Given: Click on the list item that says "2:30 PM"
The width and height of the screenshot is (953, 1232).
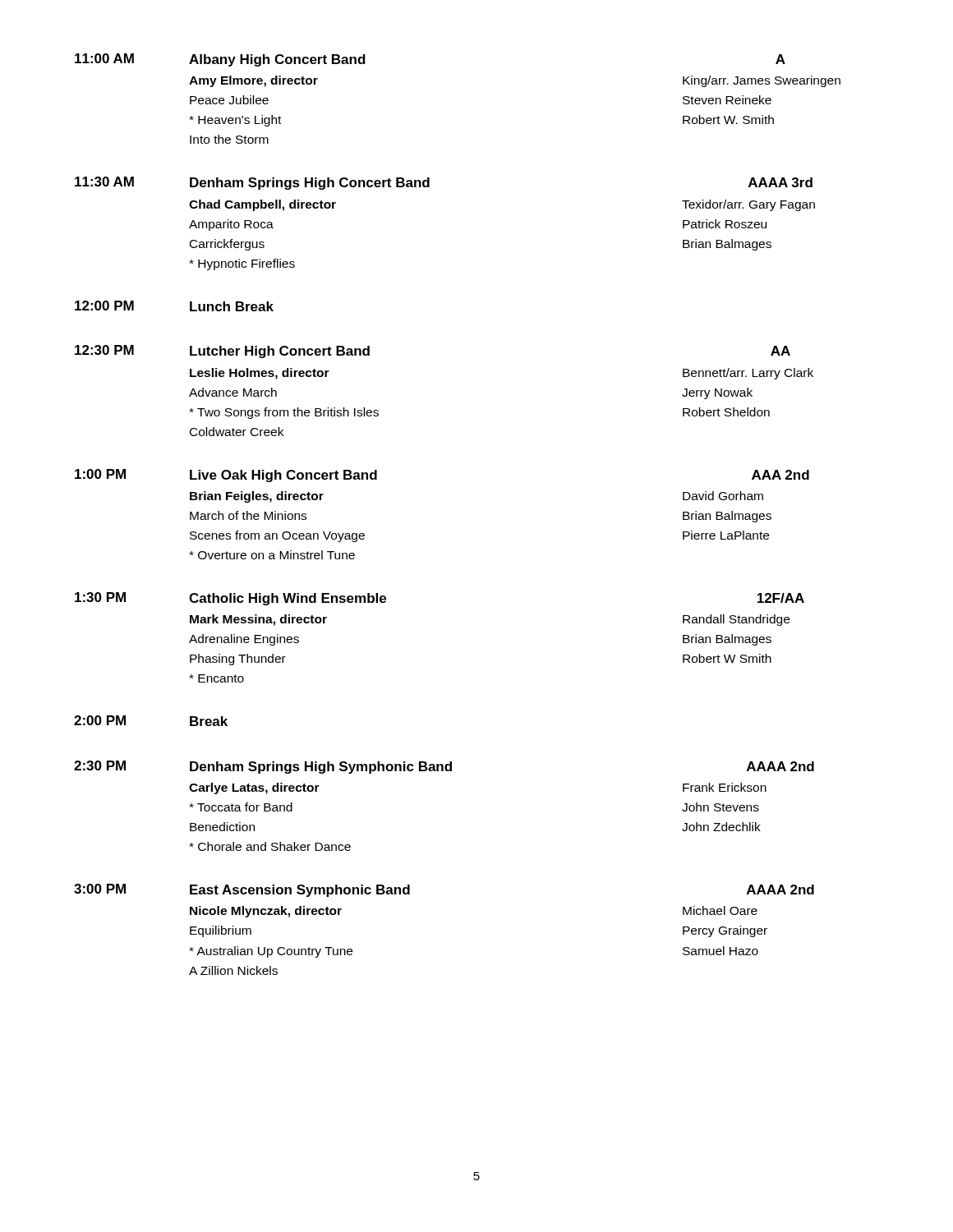Looking at the screenshot, I should [x=100, y=766].
